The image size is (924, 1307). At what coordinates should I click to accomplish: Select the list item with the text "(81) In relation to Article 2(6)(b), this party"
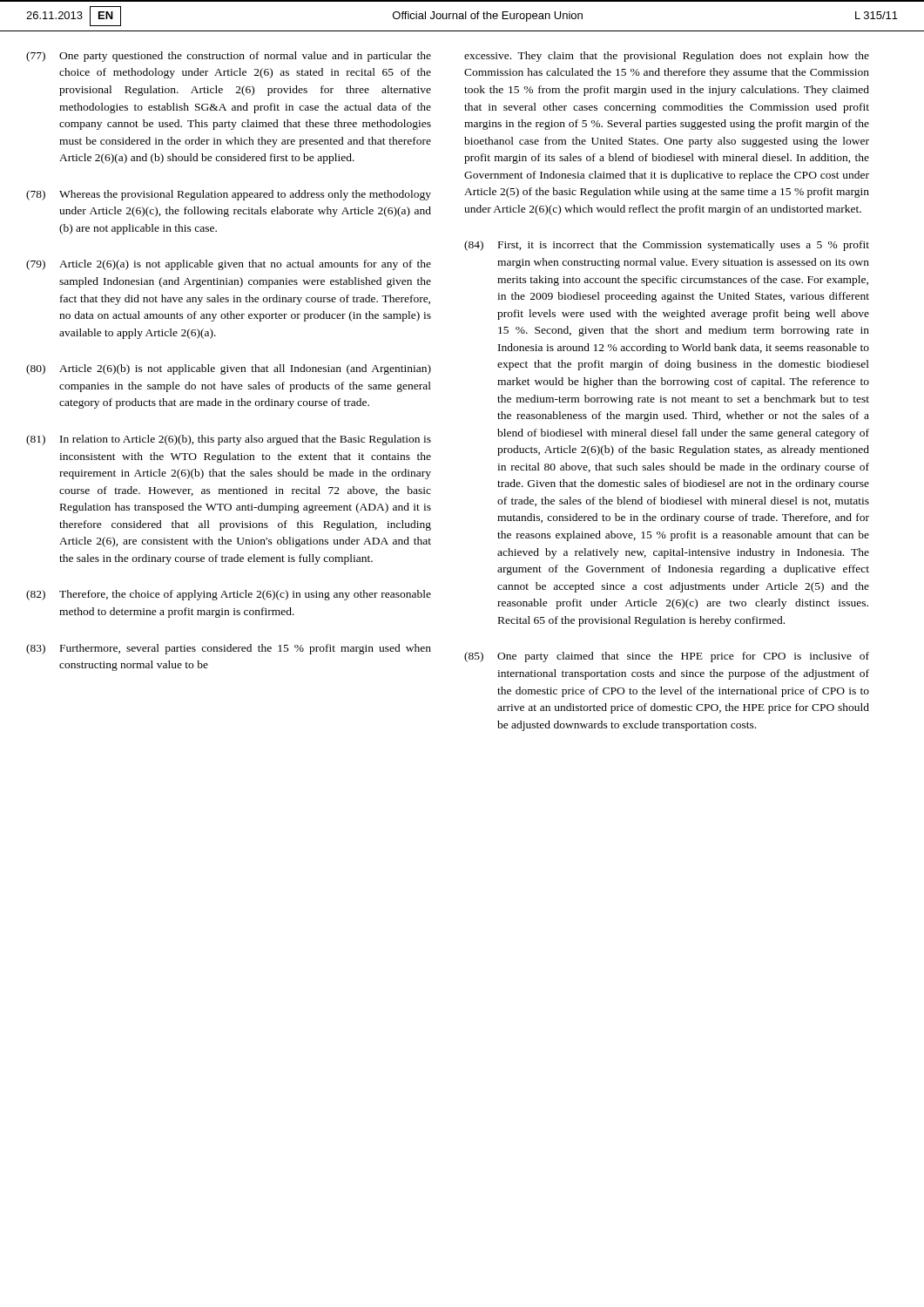pyautogui.click(x=229, y=499)
